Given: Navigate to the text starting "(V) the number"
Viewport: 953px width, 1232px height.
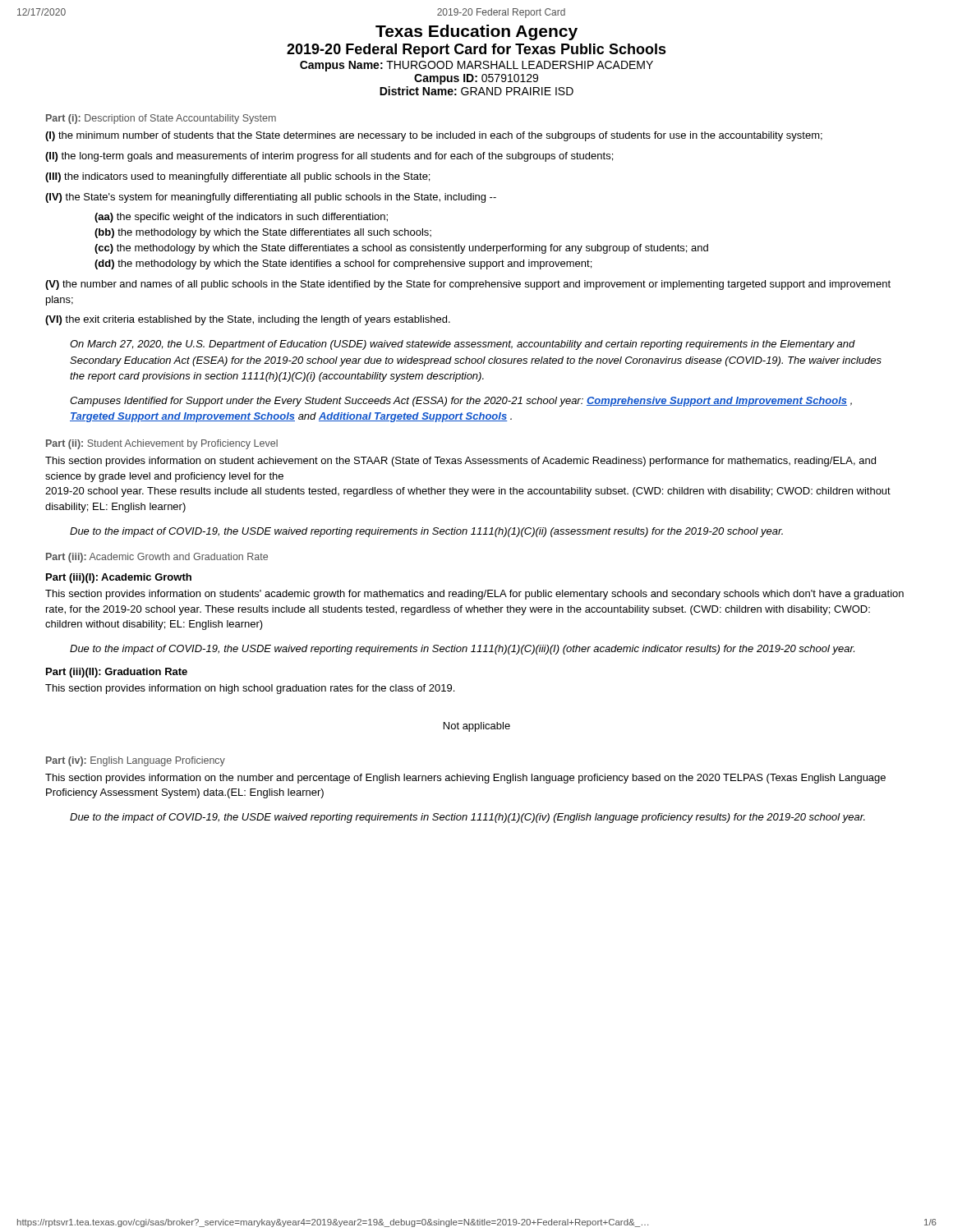Looking at the screenshot, I should [468, 291].
